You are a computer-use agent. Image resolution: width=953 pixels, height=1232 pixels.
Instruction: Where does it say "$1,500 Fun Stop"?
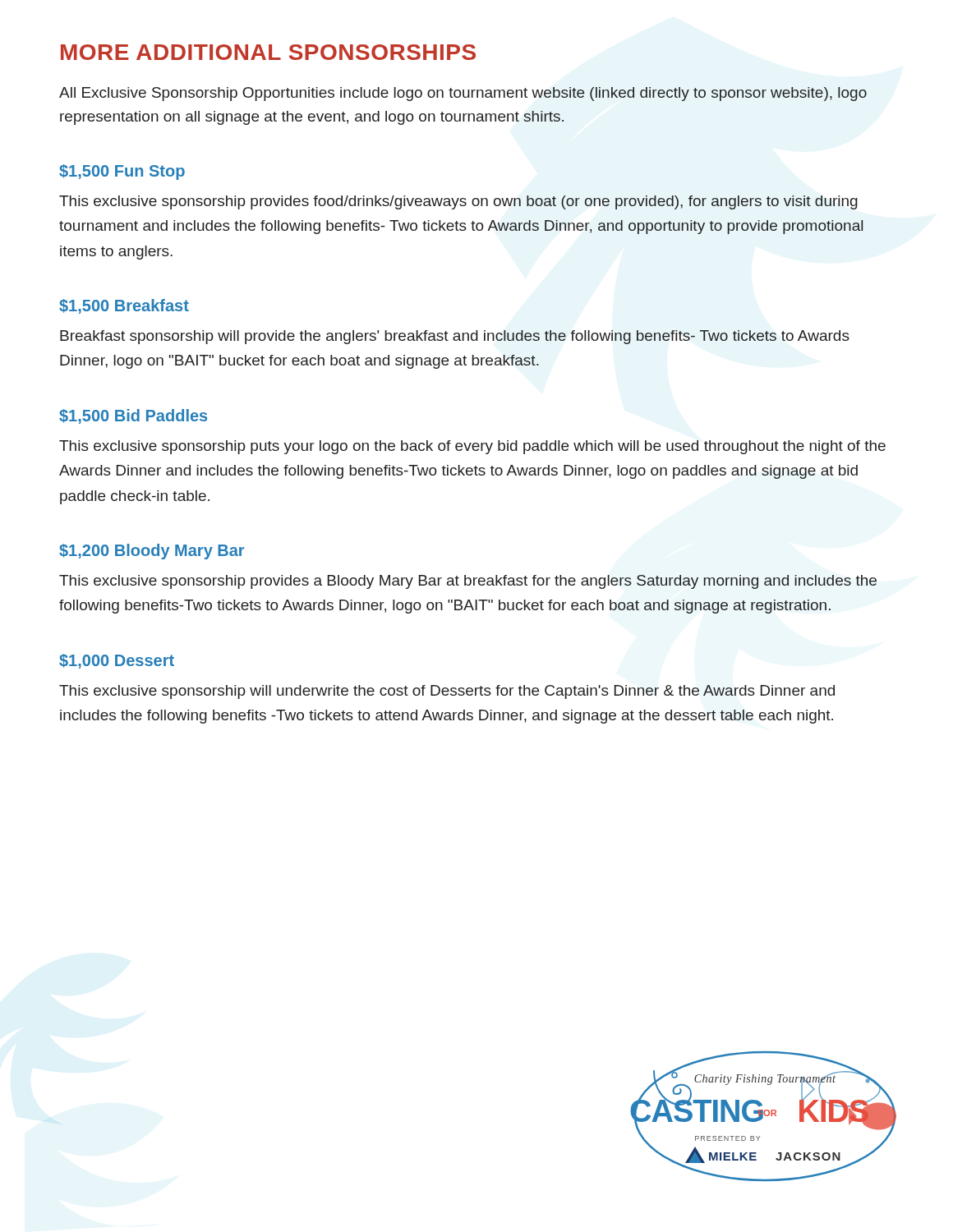[122, 171]
